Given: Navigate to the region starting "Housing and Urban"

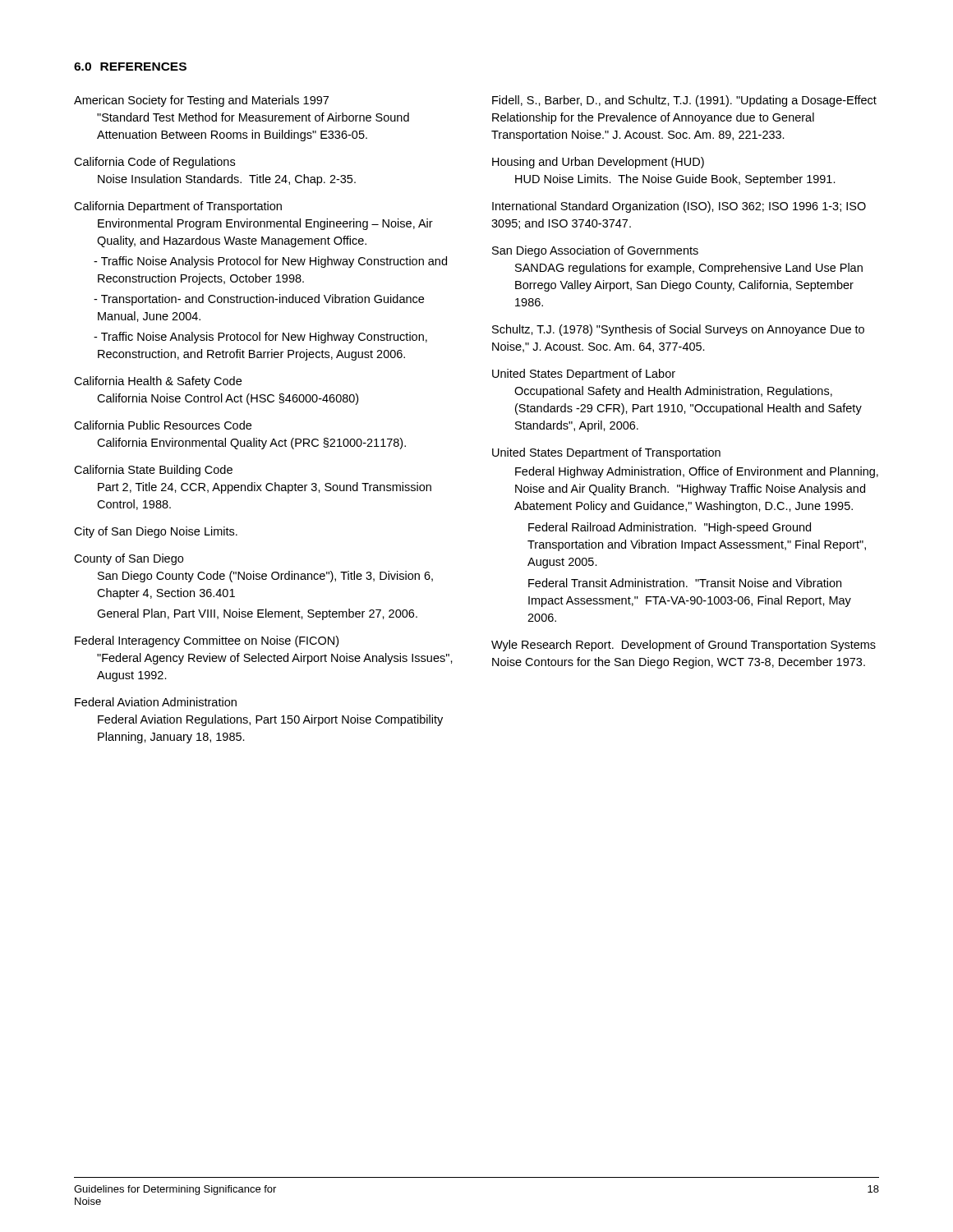Looking at the screenshot, I should coord(685,172).
